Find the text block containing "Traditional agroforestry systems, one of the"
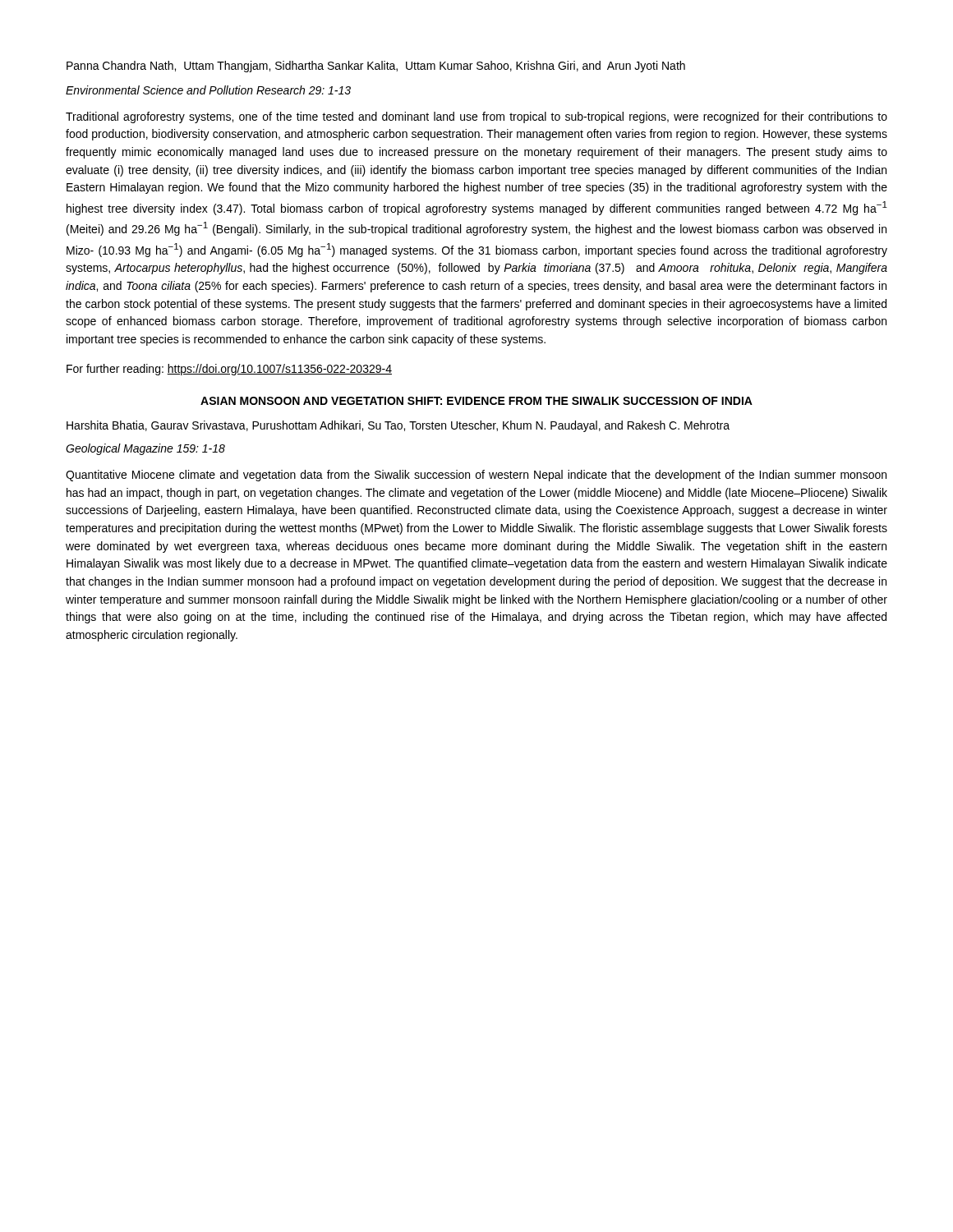This screenshot has width=953, height=1232. (x=476, y=228)
